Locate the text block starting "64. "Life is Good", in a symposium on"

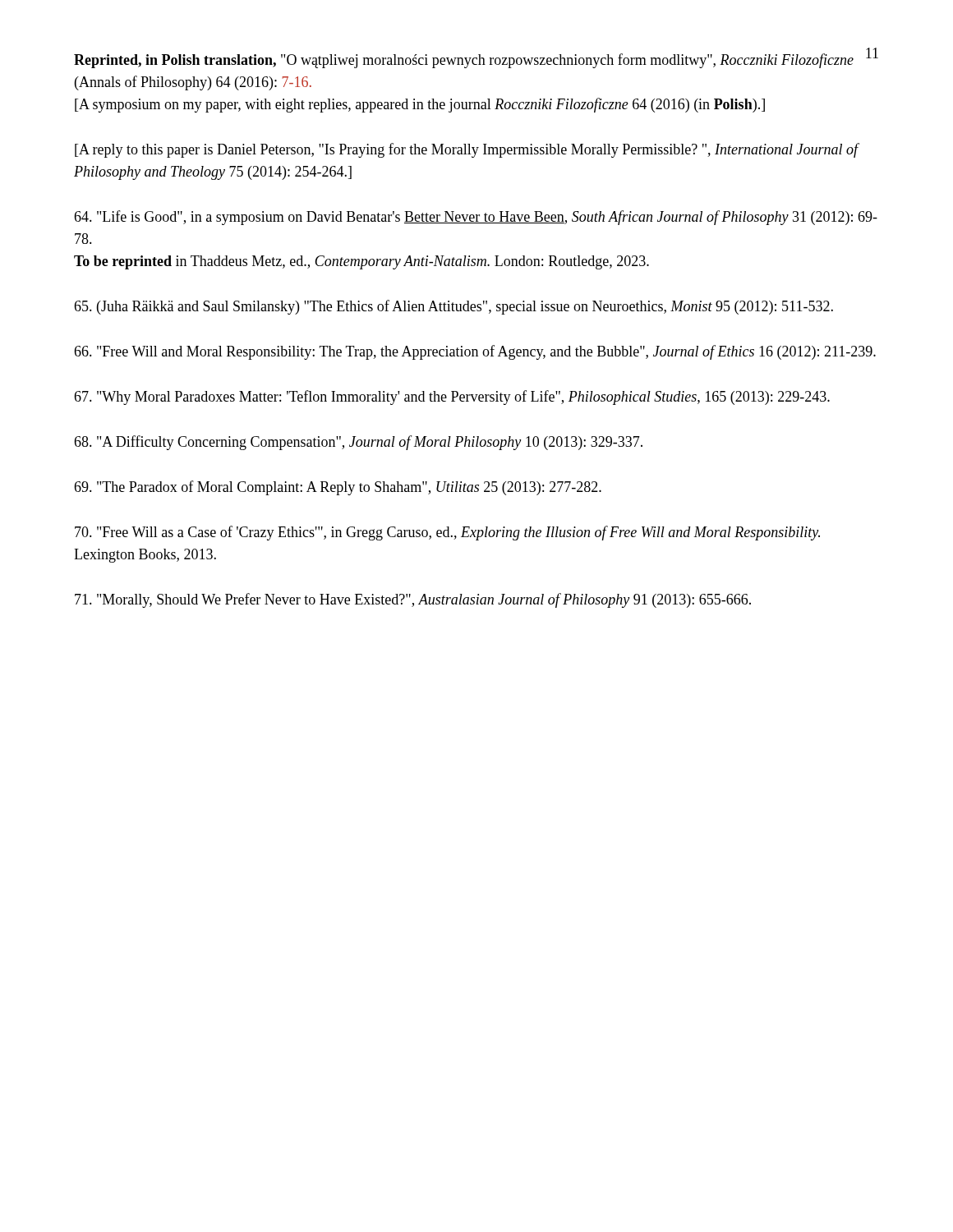coord(476,218)
